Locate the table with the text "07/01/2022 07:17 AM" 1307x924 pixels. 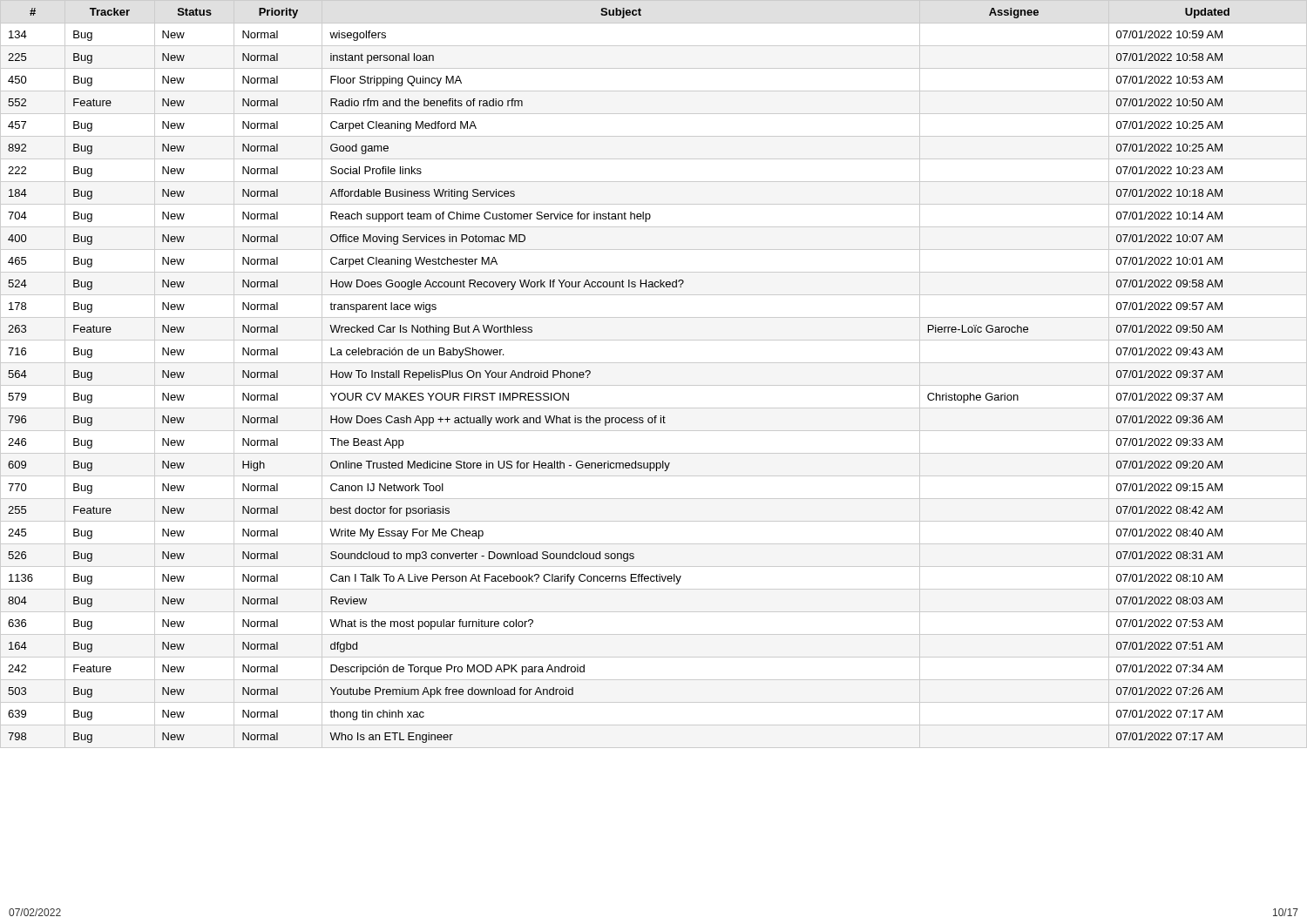point(654,374)
